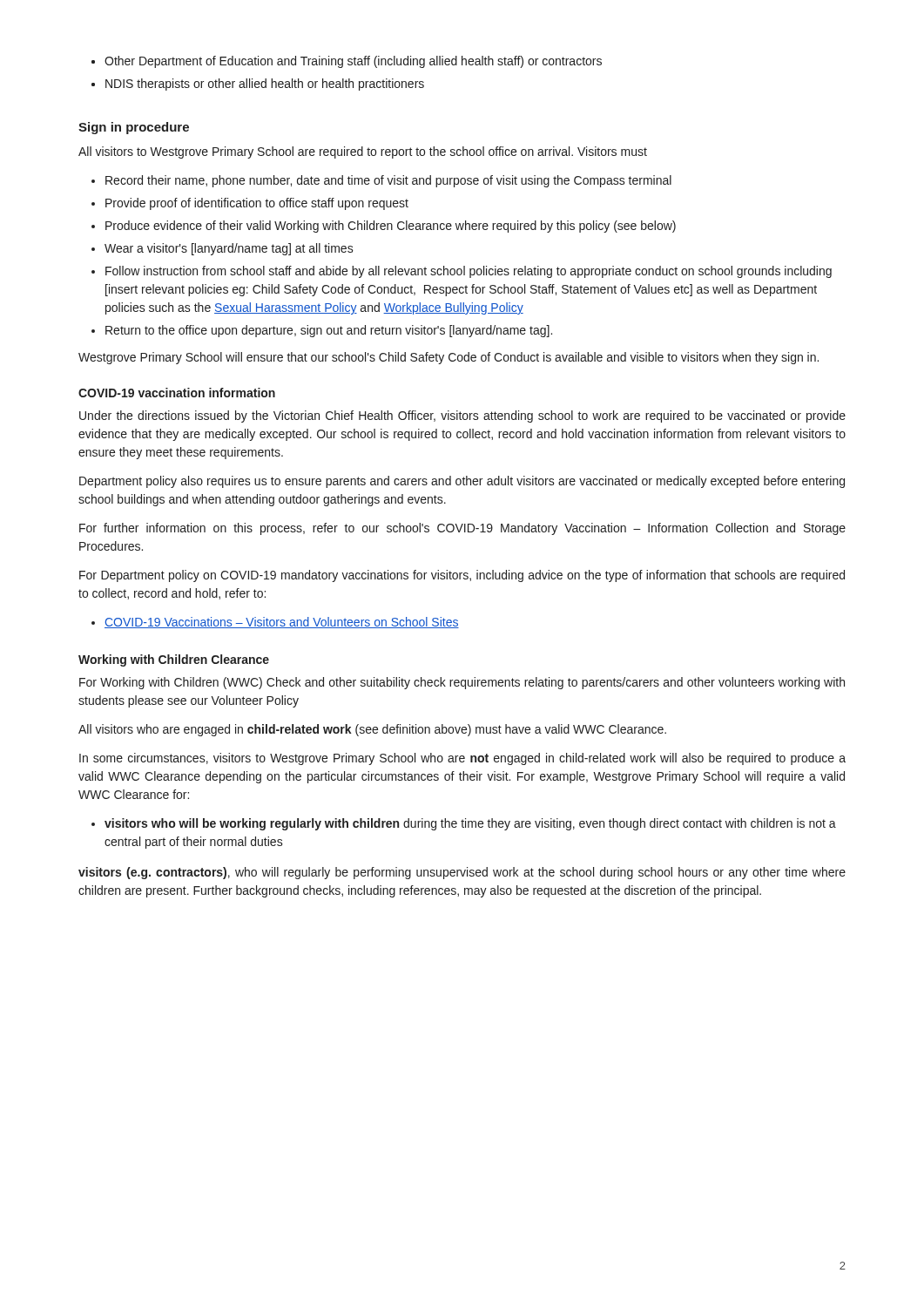Click on the text starting "Westgrove Primary School will ensure"
This screenshot has width=924, height=1307.
[462, 358]
